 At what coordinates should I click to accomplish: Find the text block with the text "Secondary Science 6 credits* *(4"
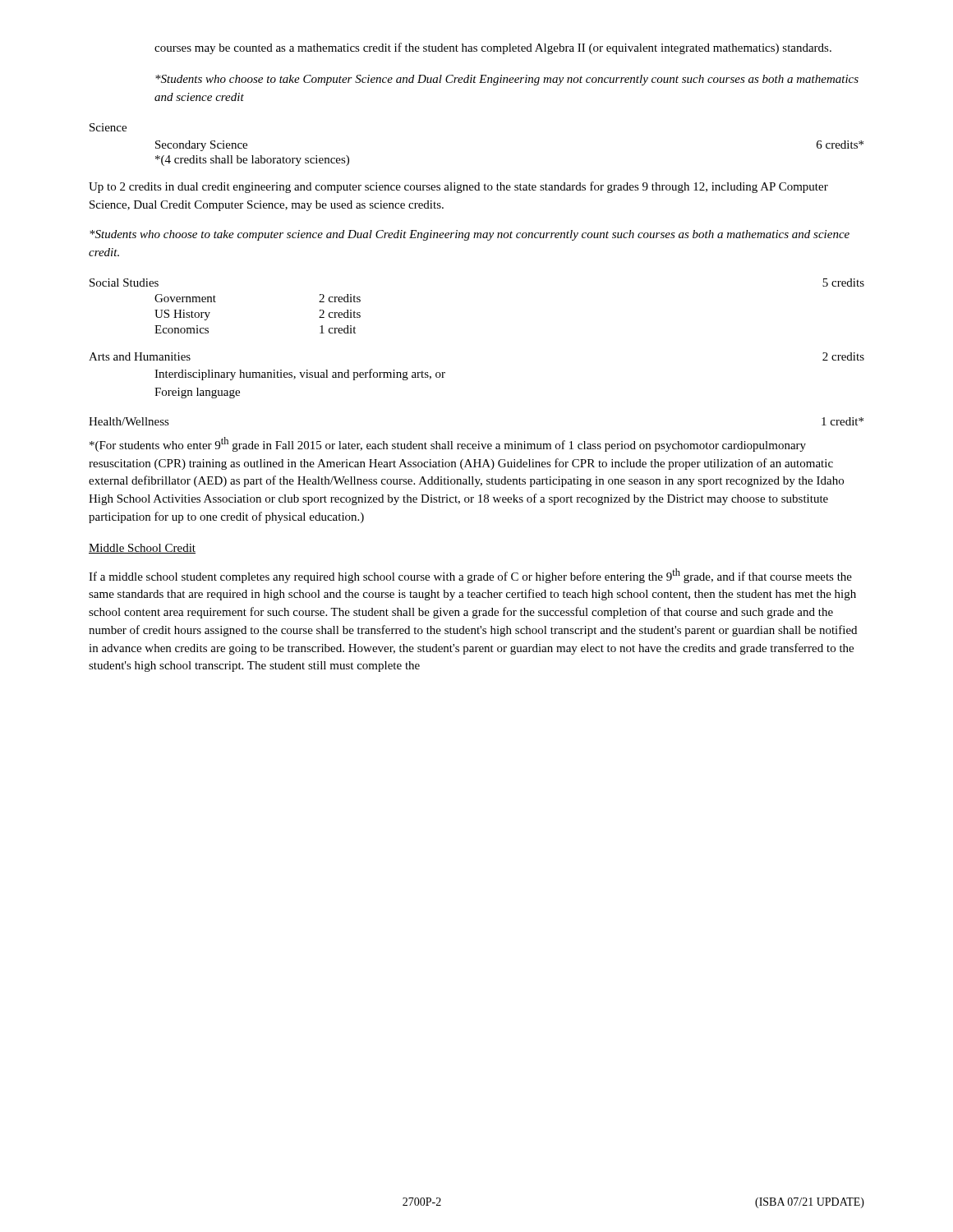pyautogui.click(x=195, y=146)
